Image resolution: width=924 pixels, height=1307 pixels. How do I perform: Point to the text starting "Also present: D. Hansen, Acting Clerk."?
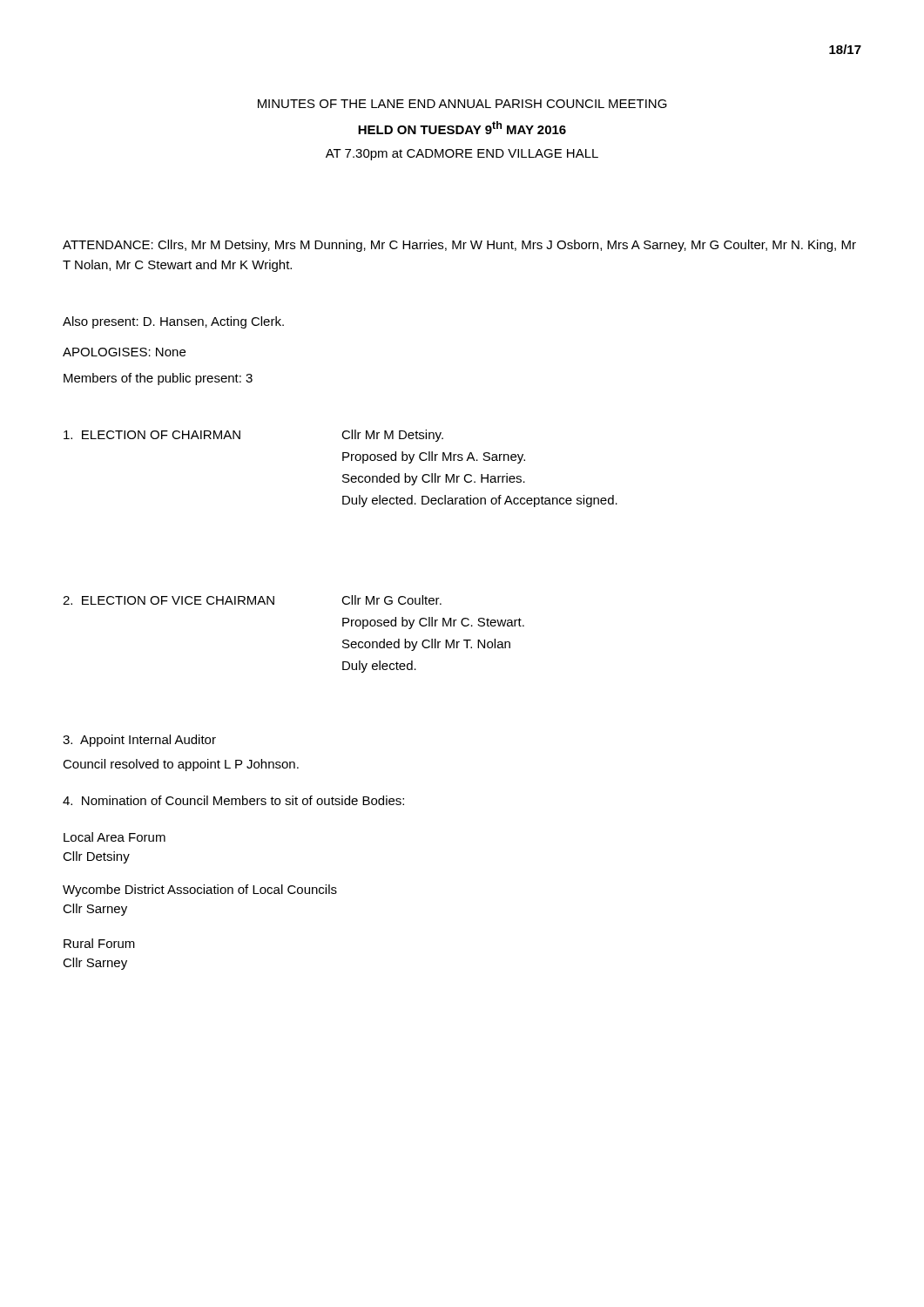tap(174, 321)
